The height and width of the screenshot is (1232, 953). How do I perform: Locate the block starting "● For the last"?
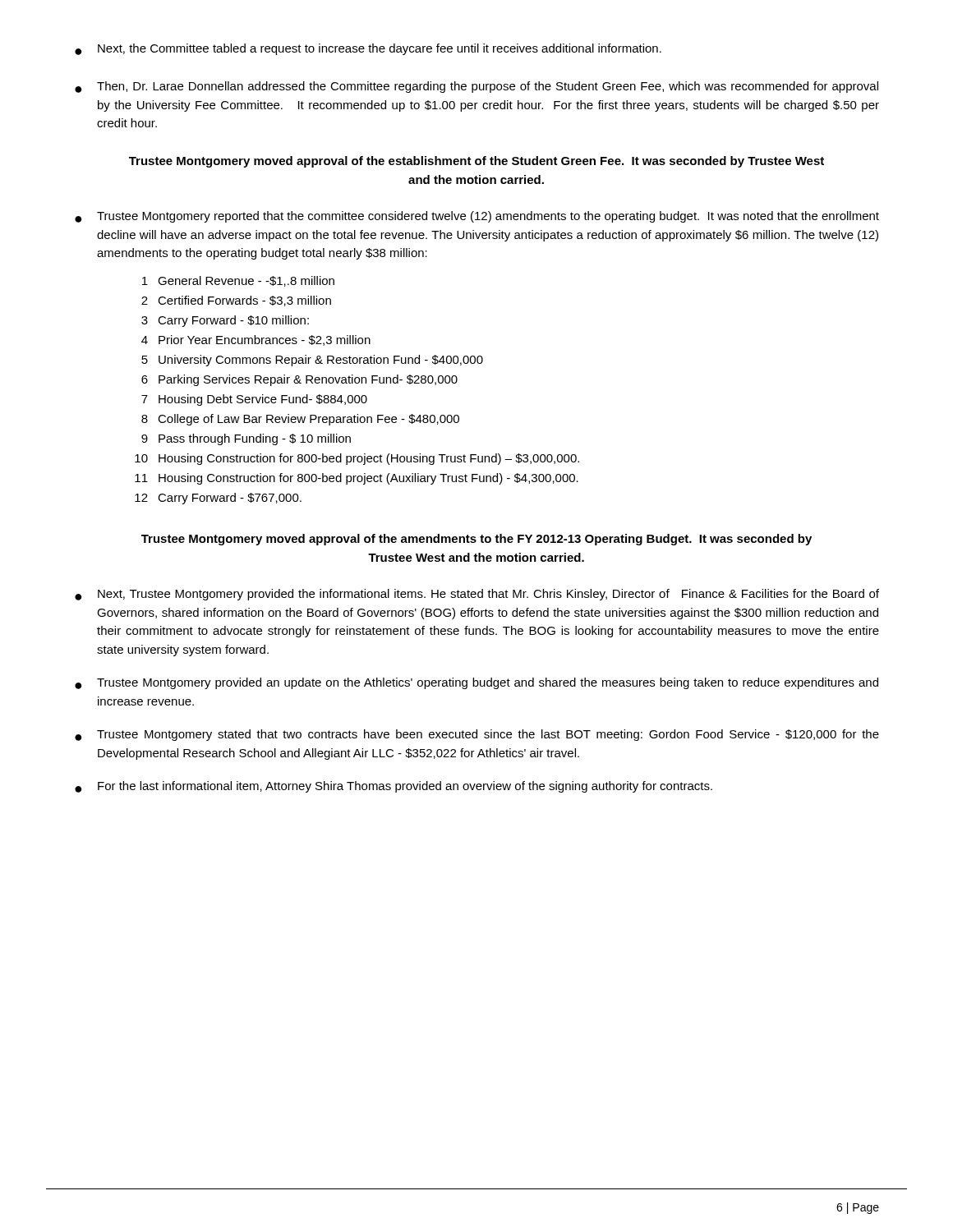[476, 788]
